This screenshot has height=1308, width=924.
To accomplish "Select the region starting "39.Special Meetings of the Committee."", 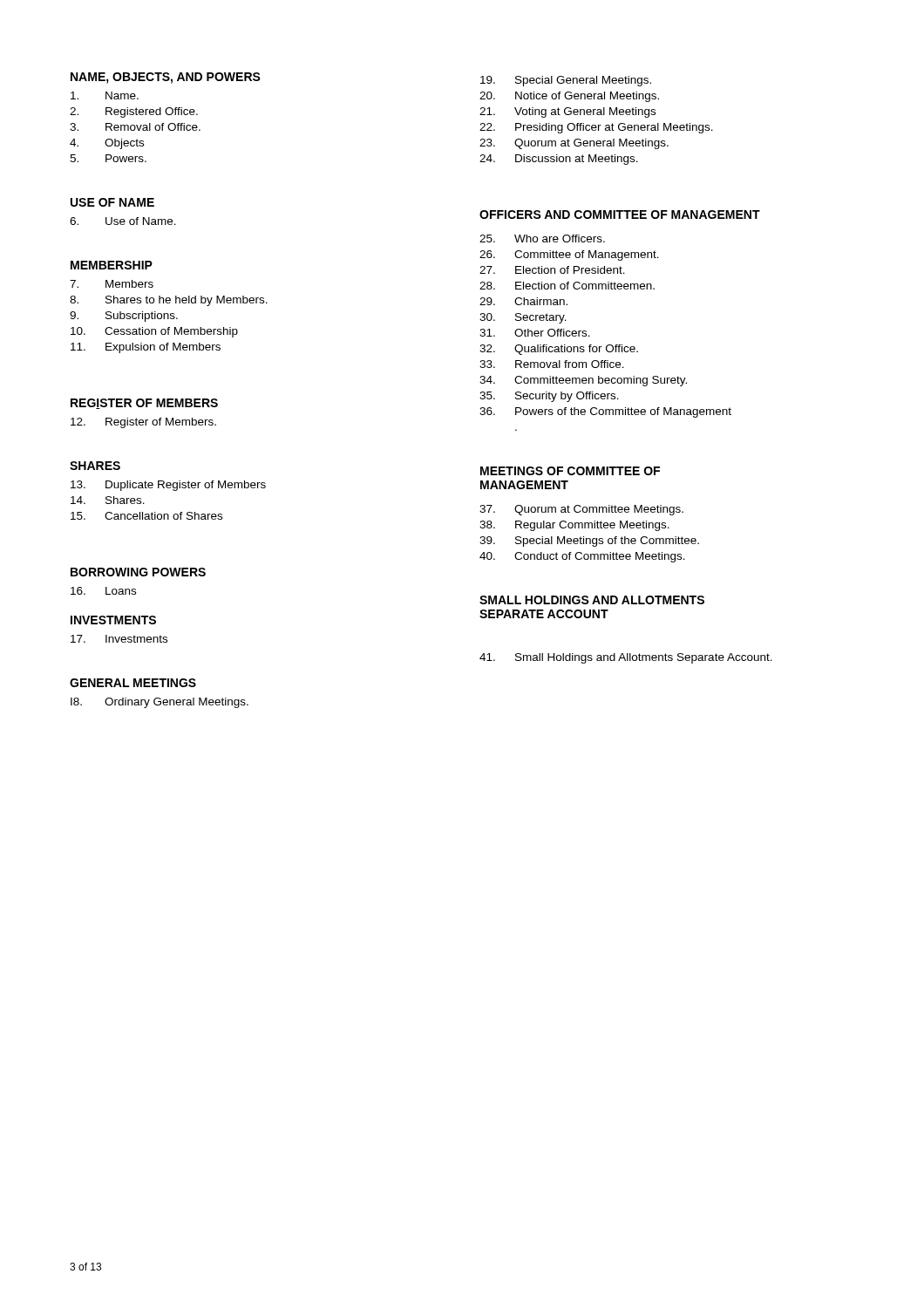I will pyautogui.click(x=667, y=540).
